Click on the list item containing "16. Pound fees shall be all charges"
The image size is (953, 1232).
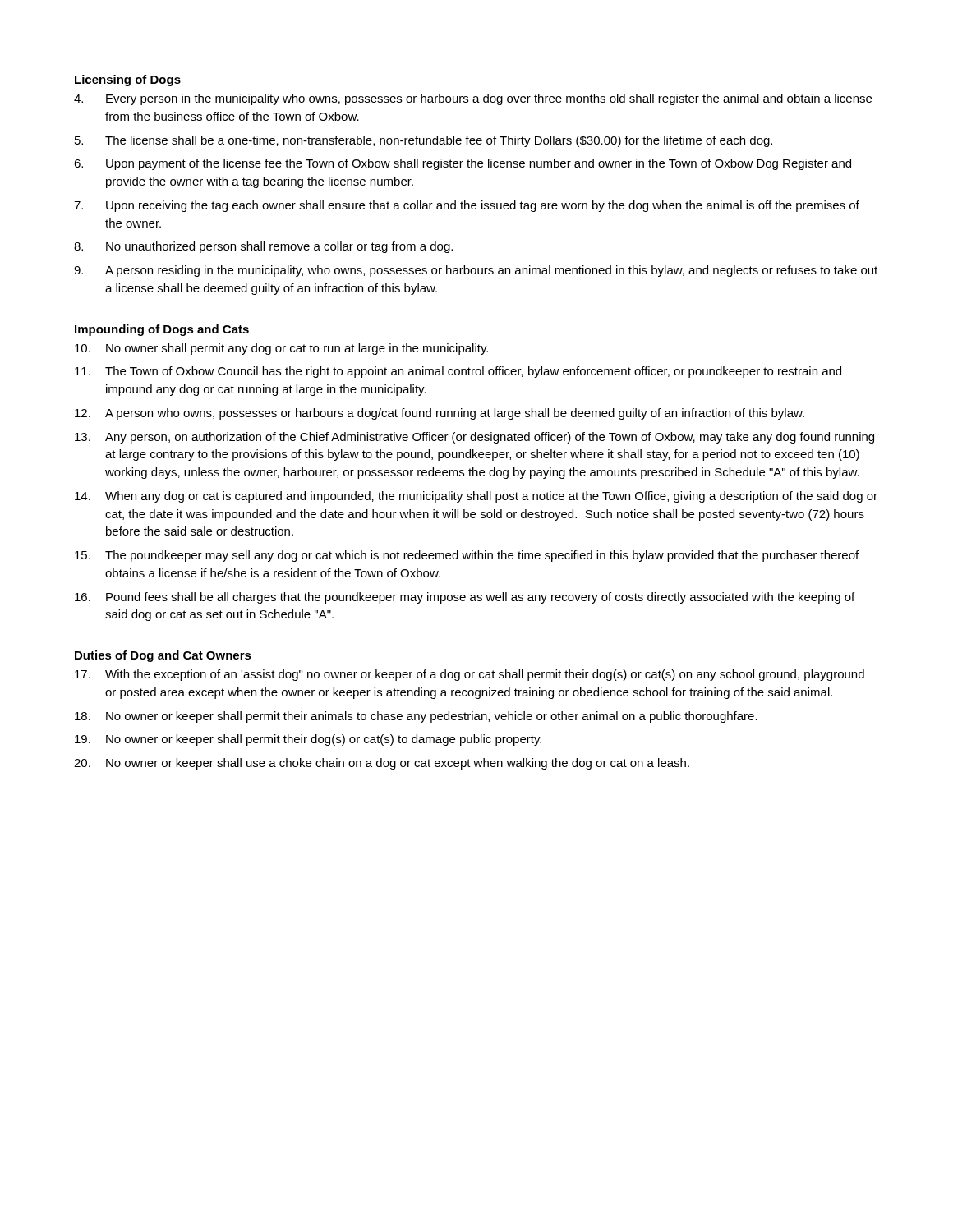click(476, 606)
